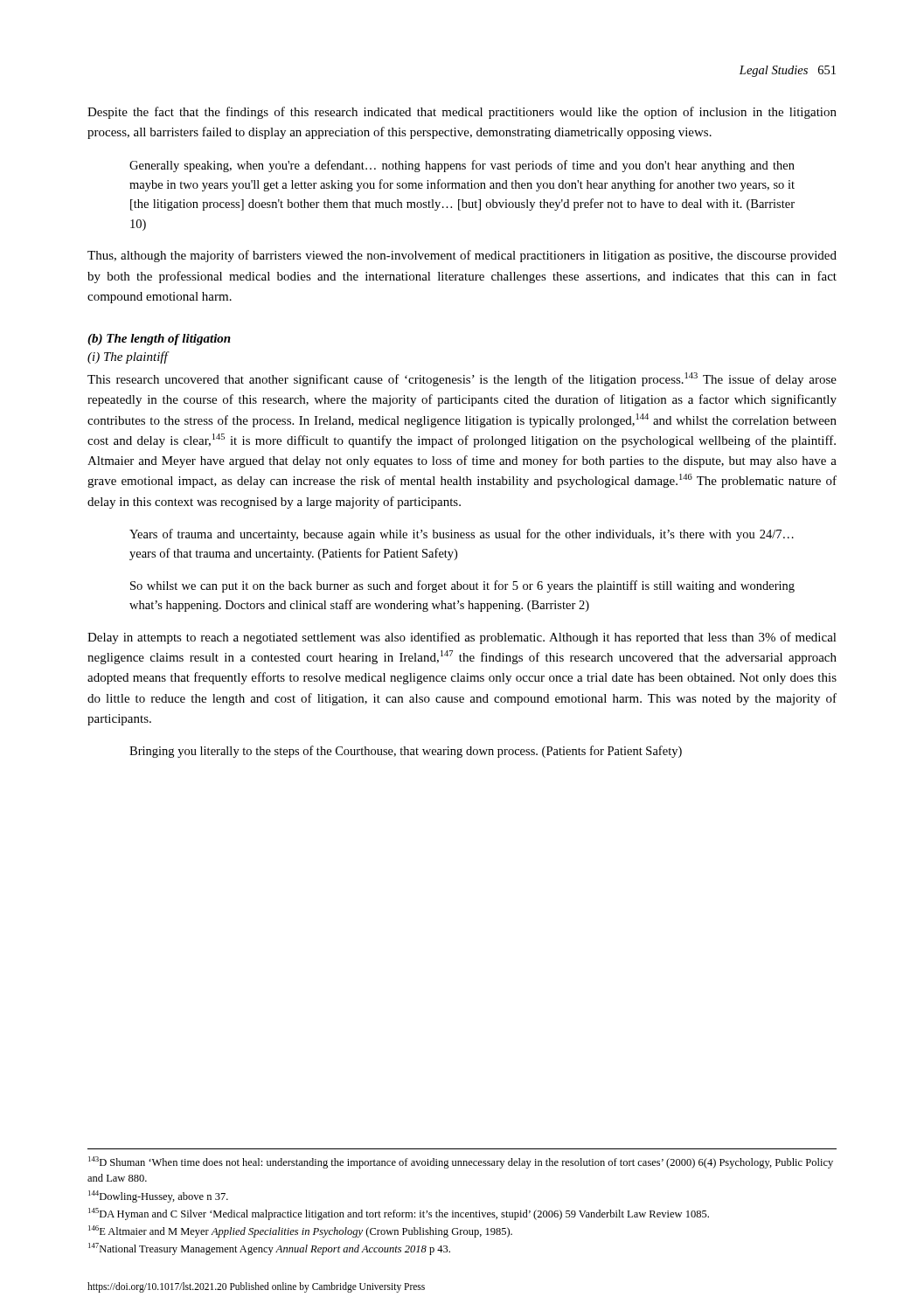Locate the passage starting "(b) The length of litigation"

(159, 338)
